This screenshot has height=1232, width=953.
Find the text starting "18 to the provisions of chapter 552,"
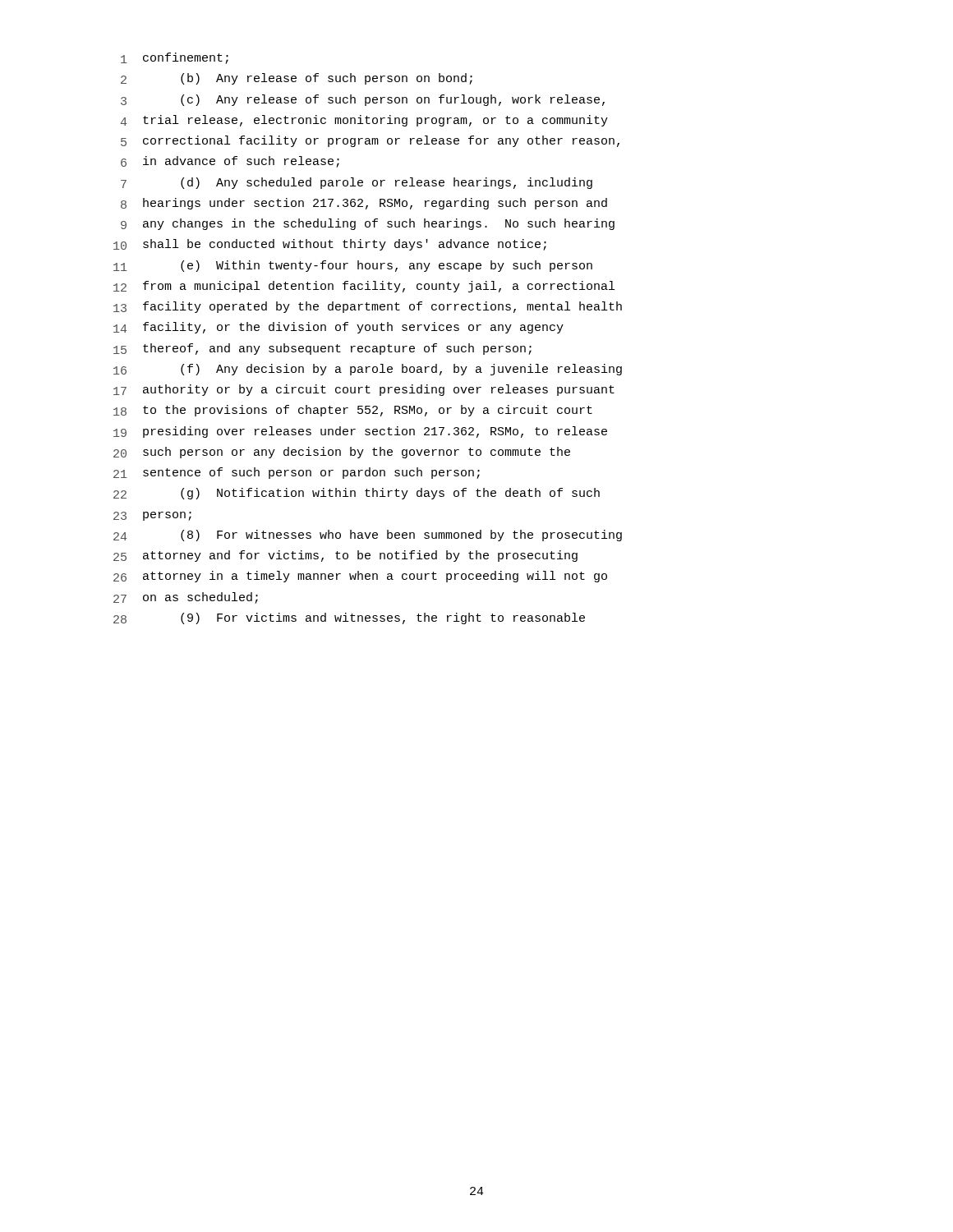485,412
